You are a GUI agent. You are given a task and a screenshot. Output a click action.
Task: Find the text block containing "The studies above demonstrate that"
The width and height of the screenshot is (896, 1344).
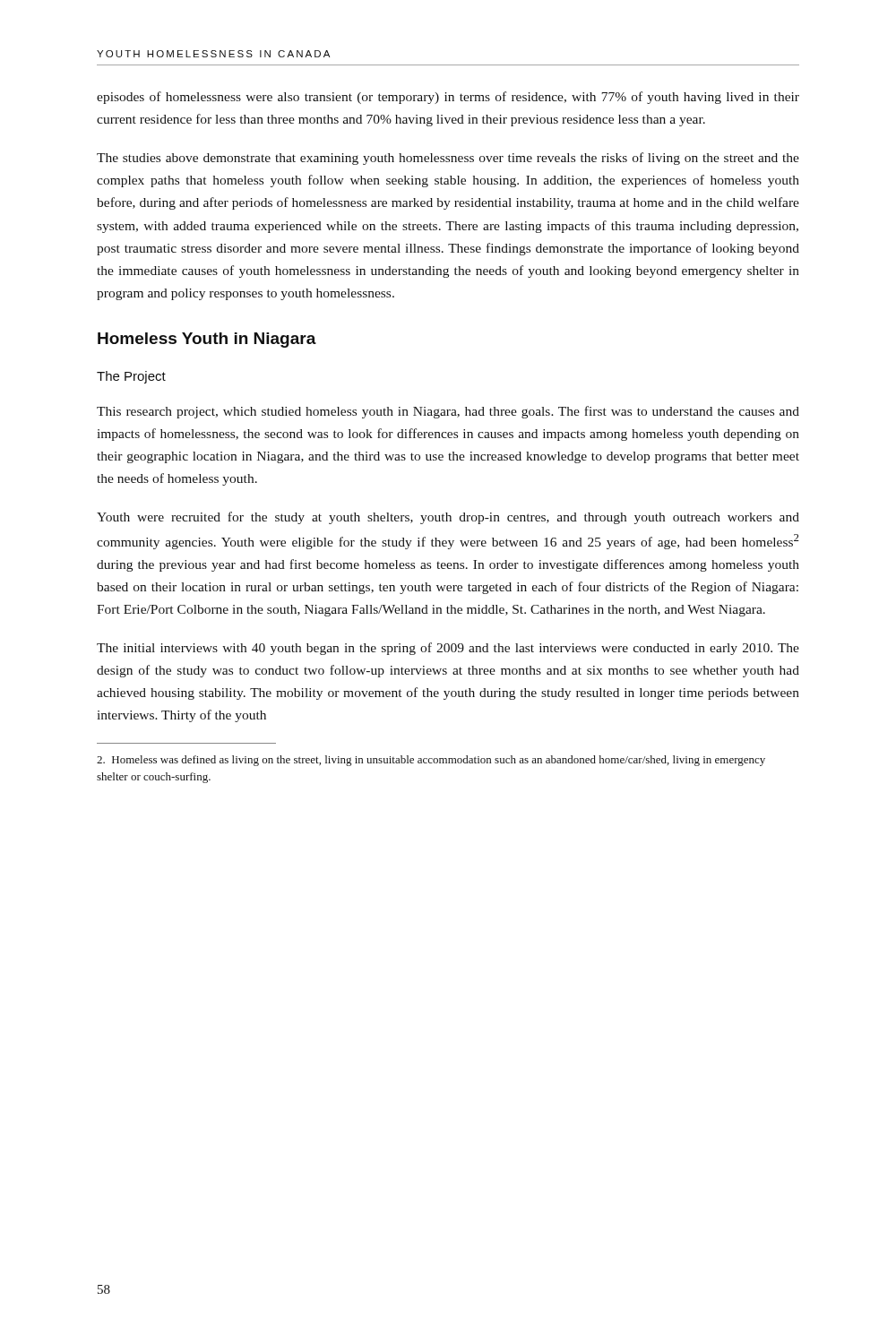click(x=448, y=225)
